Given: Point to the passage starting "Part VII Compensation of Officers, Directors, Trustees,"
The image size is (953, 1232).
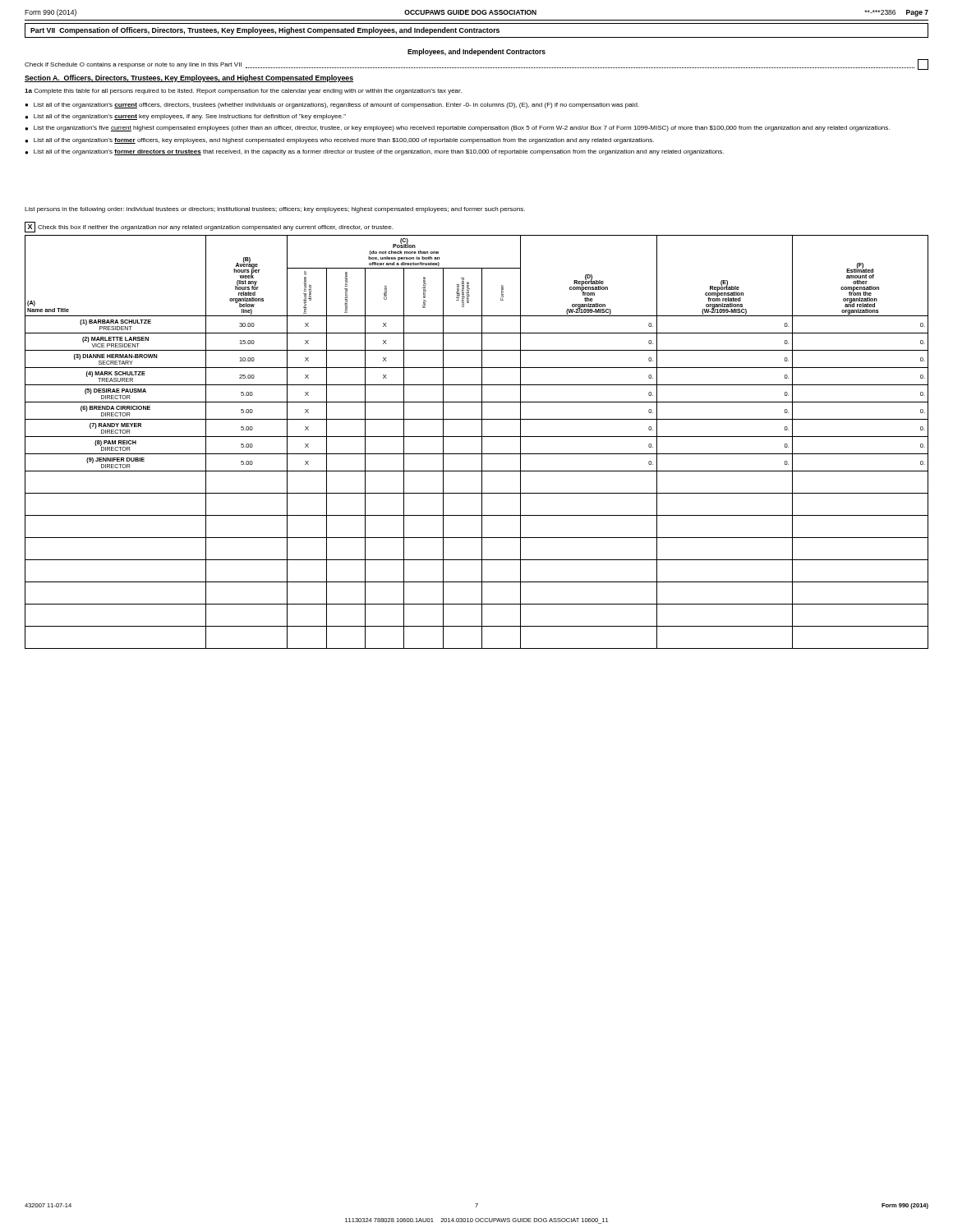Looking at the screenshot, I should (x=265, y=30).
